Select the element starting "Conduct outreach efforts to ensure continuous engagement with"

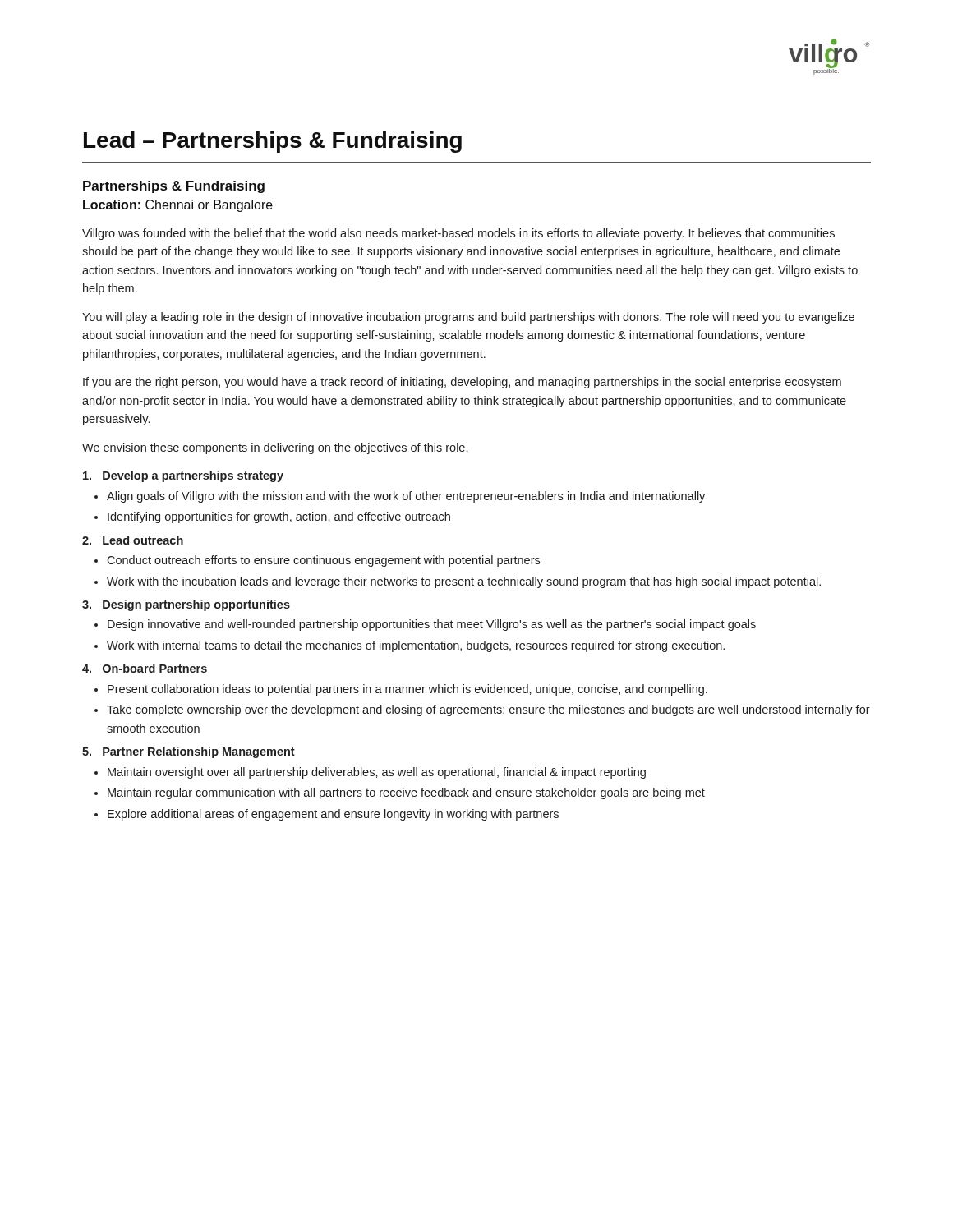coord(324,560)
